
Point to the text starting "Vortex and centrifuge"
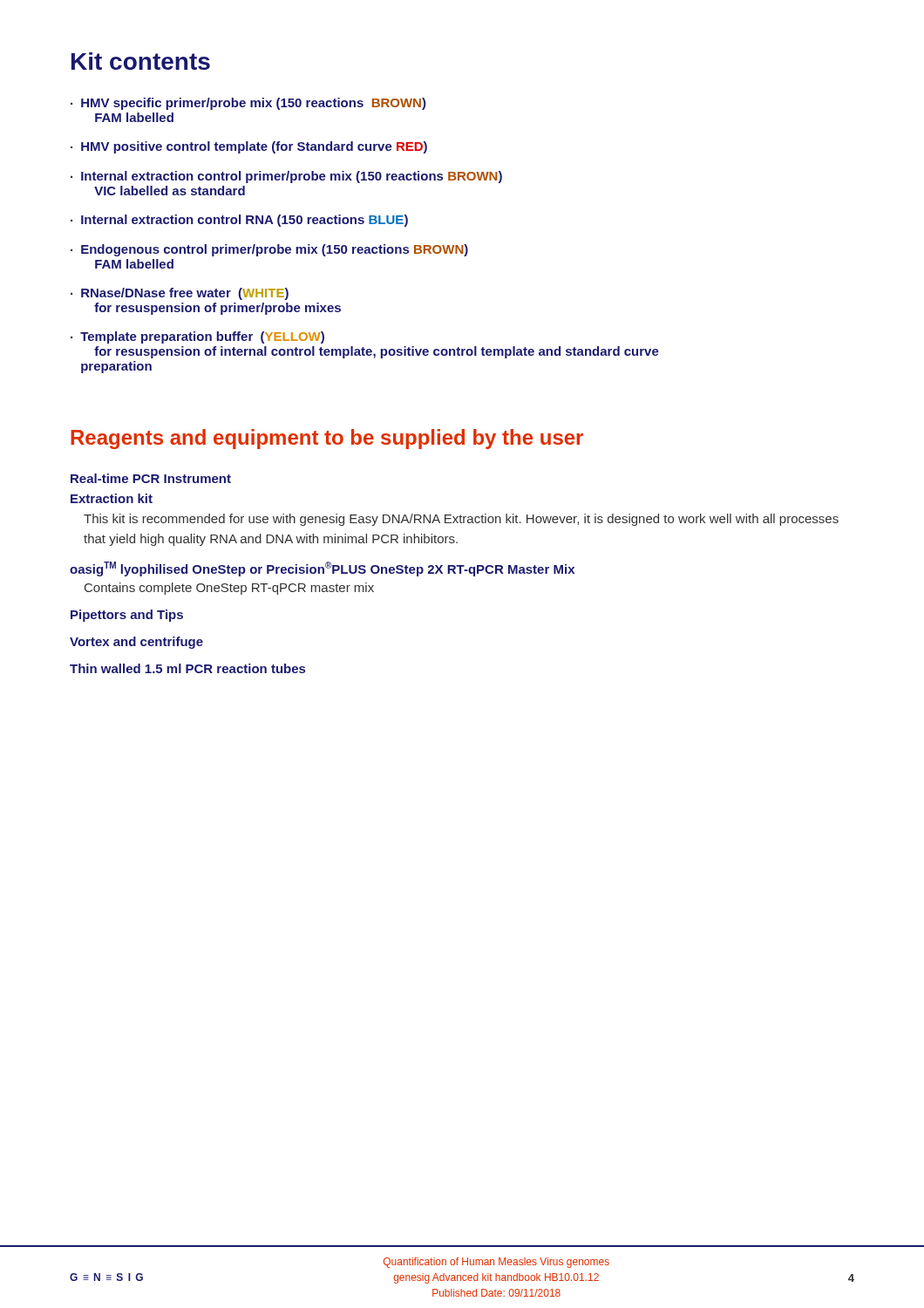pos(136,643)
